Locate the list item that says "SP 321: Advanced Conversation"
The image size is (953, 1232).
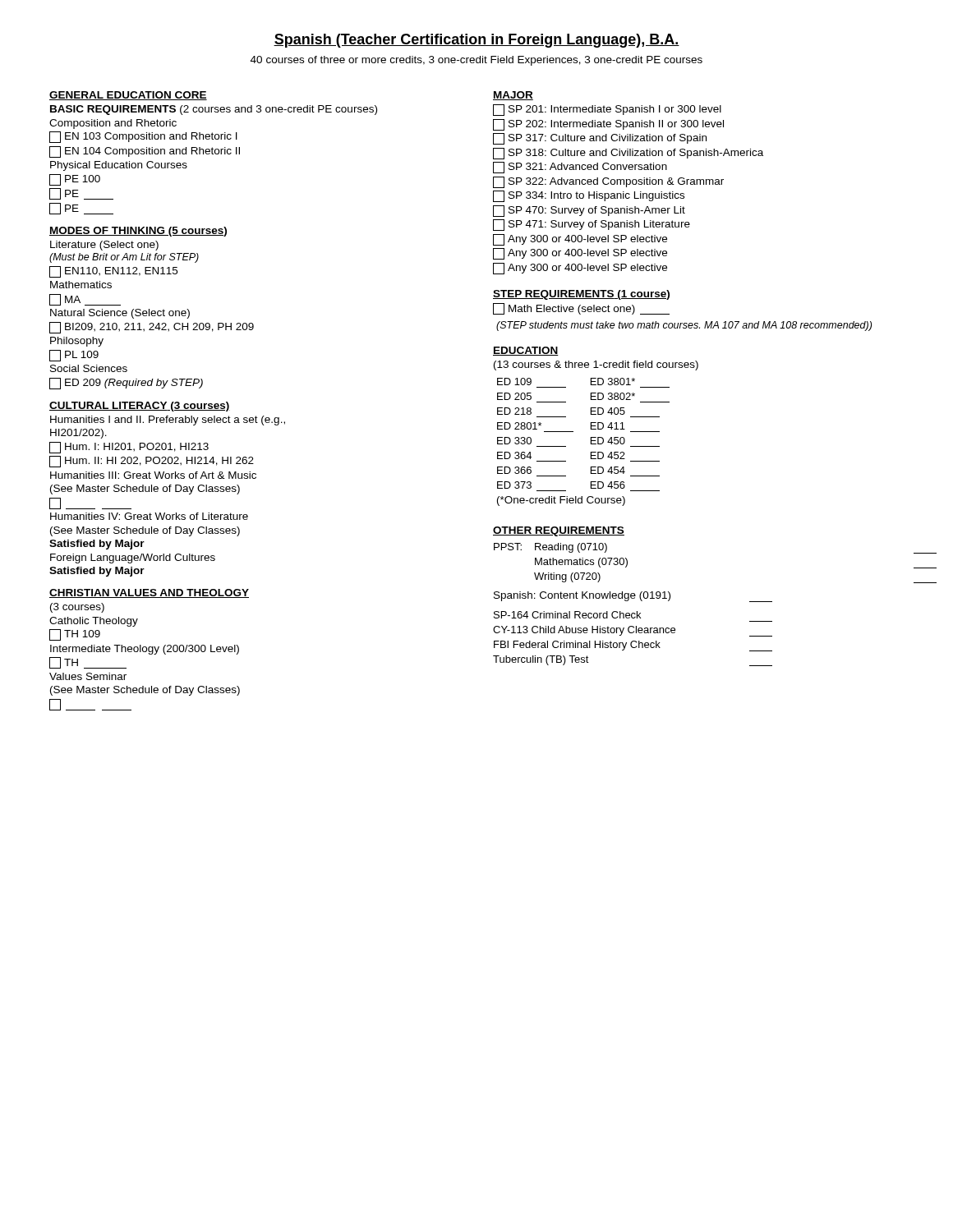[x=580, y=167]
